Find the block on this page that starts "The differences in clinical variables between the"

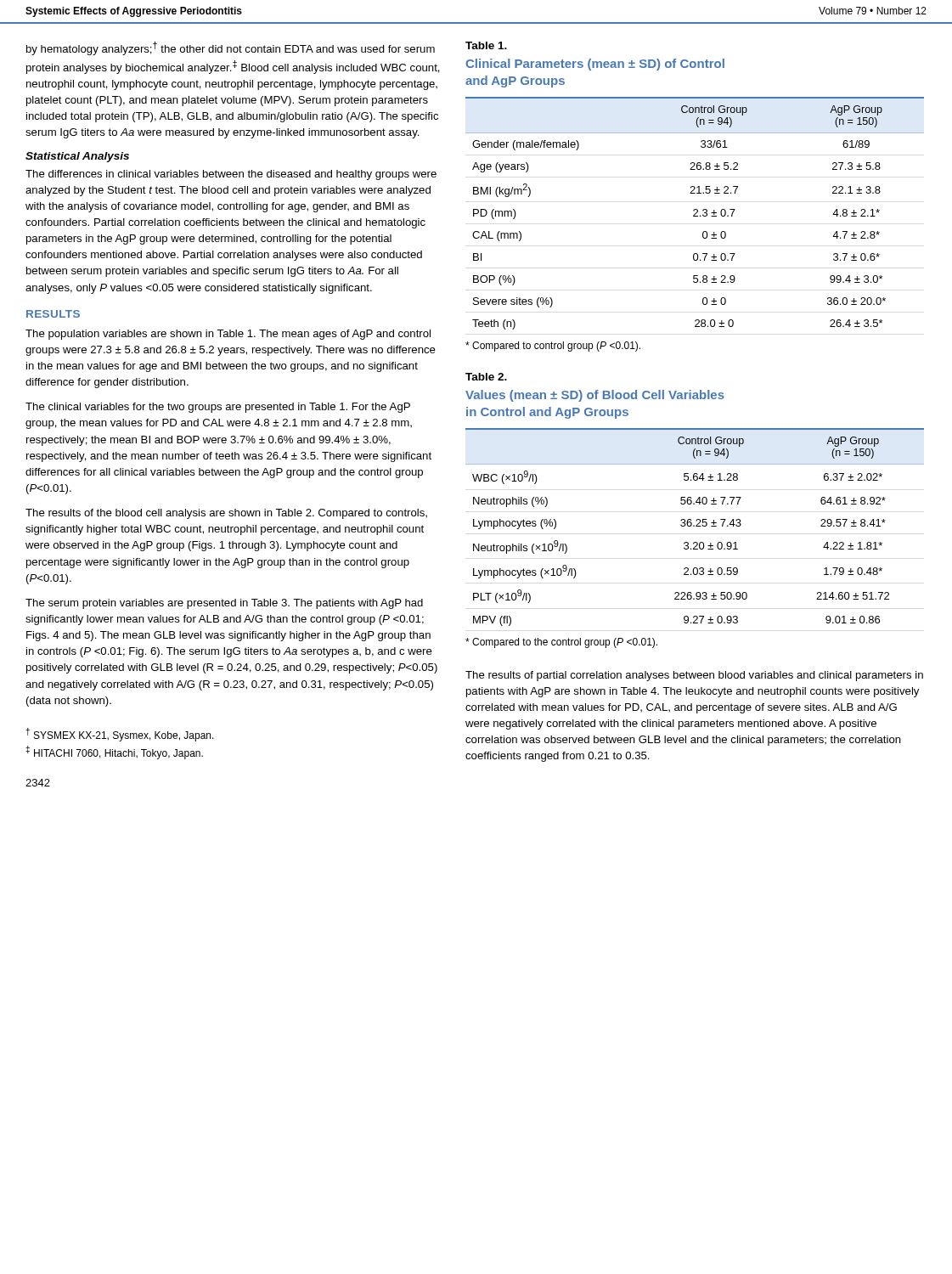click(231, 230)
